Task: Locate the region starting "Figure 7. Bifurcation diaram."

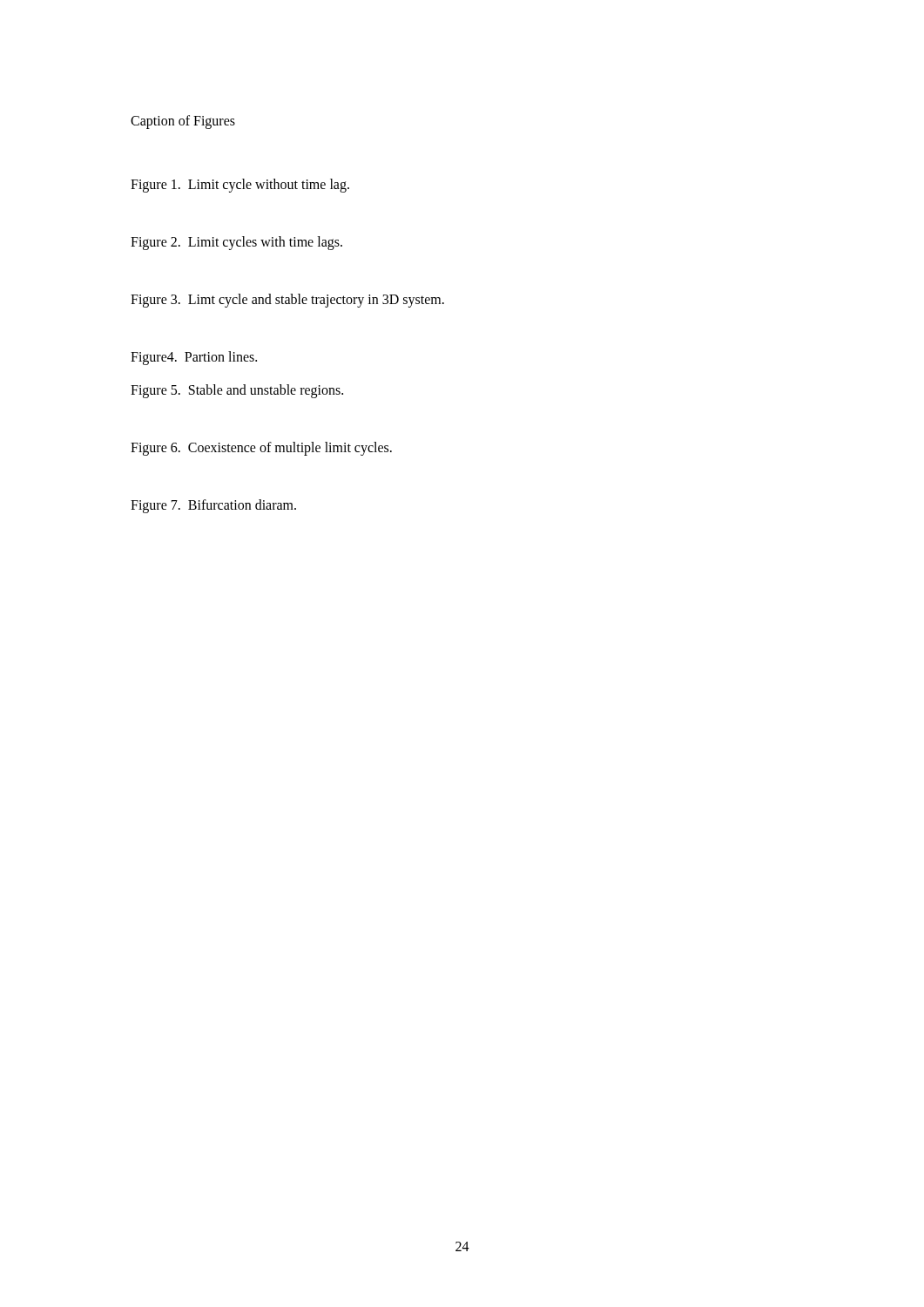Action: (x=214, y=505)
